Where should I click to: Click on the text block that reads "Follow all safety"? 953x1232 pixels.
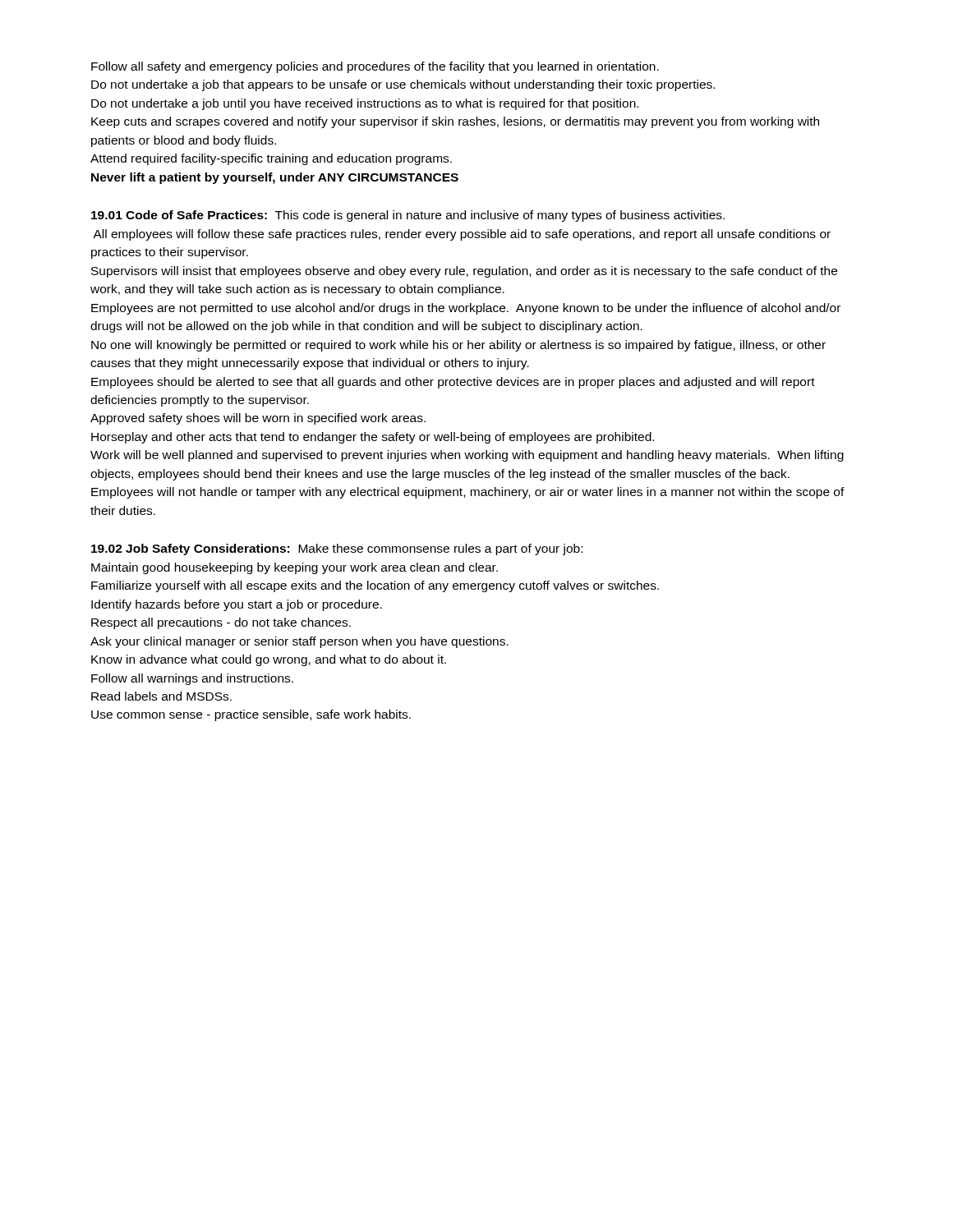[476, 67]
